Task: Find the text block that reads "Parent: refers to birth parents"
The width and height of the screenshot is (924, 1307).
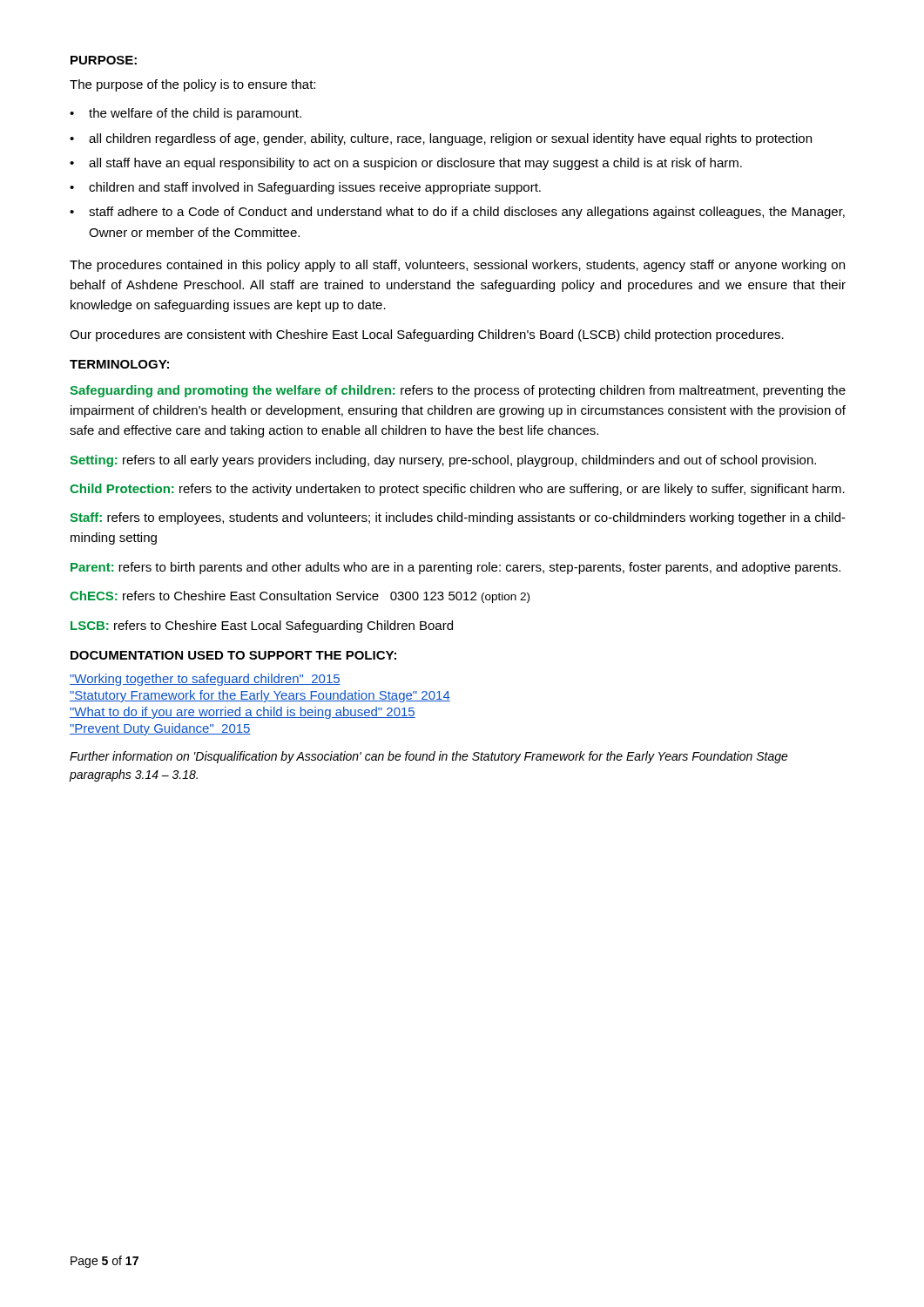Action: point(456,566)
